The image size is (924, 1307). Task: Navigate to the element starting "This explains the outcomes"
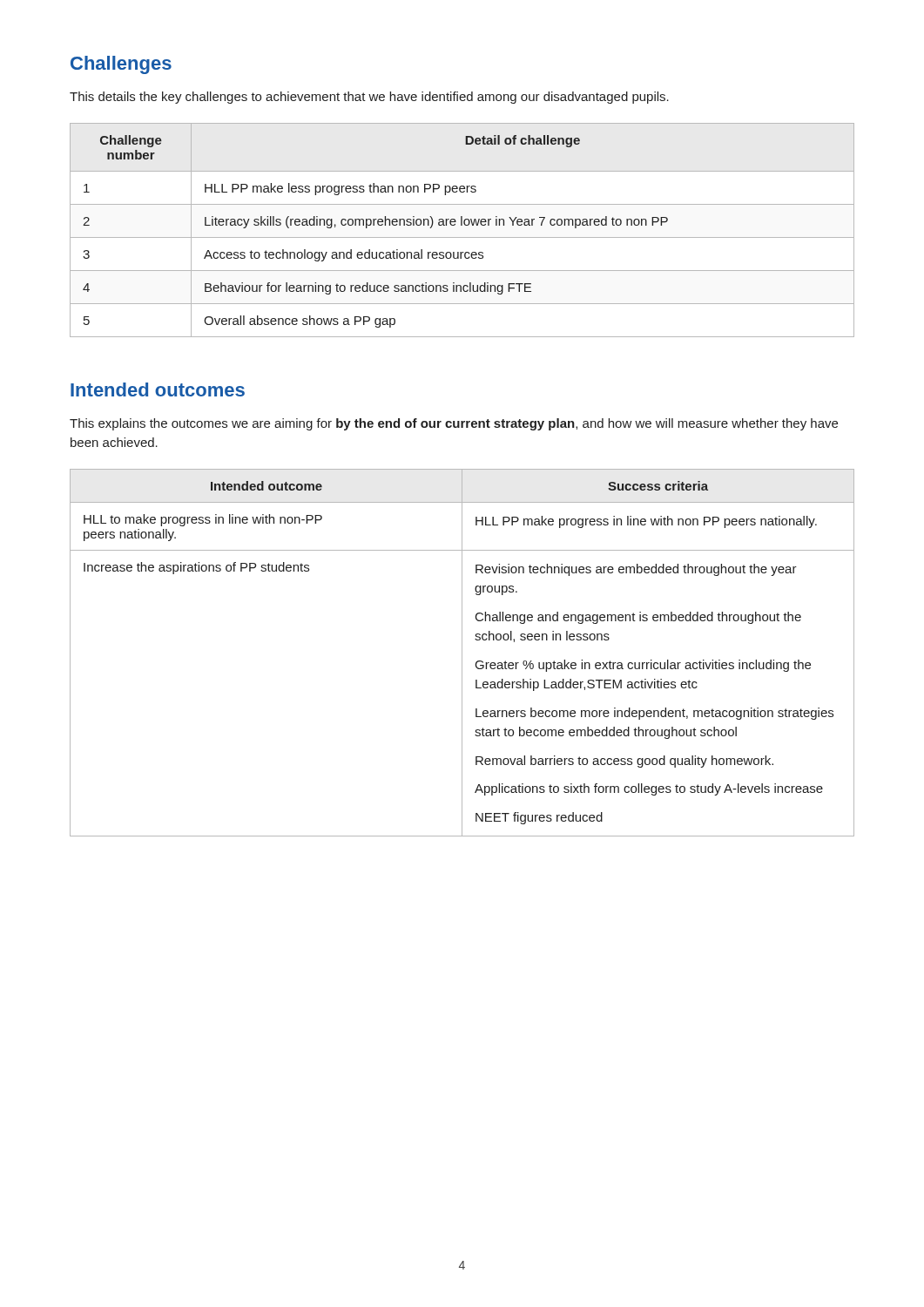(462, 433)
